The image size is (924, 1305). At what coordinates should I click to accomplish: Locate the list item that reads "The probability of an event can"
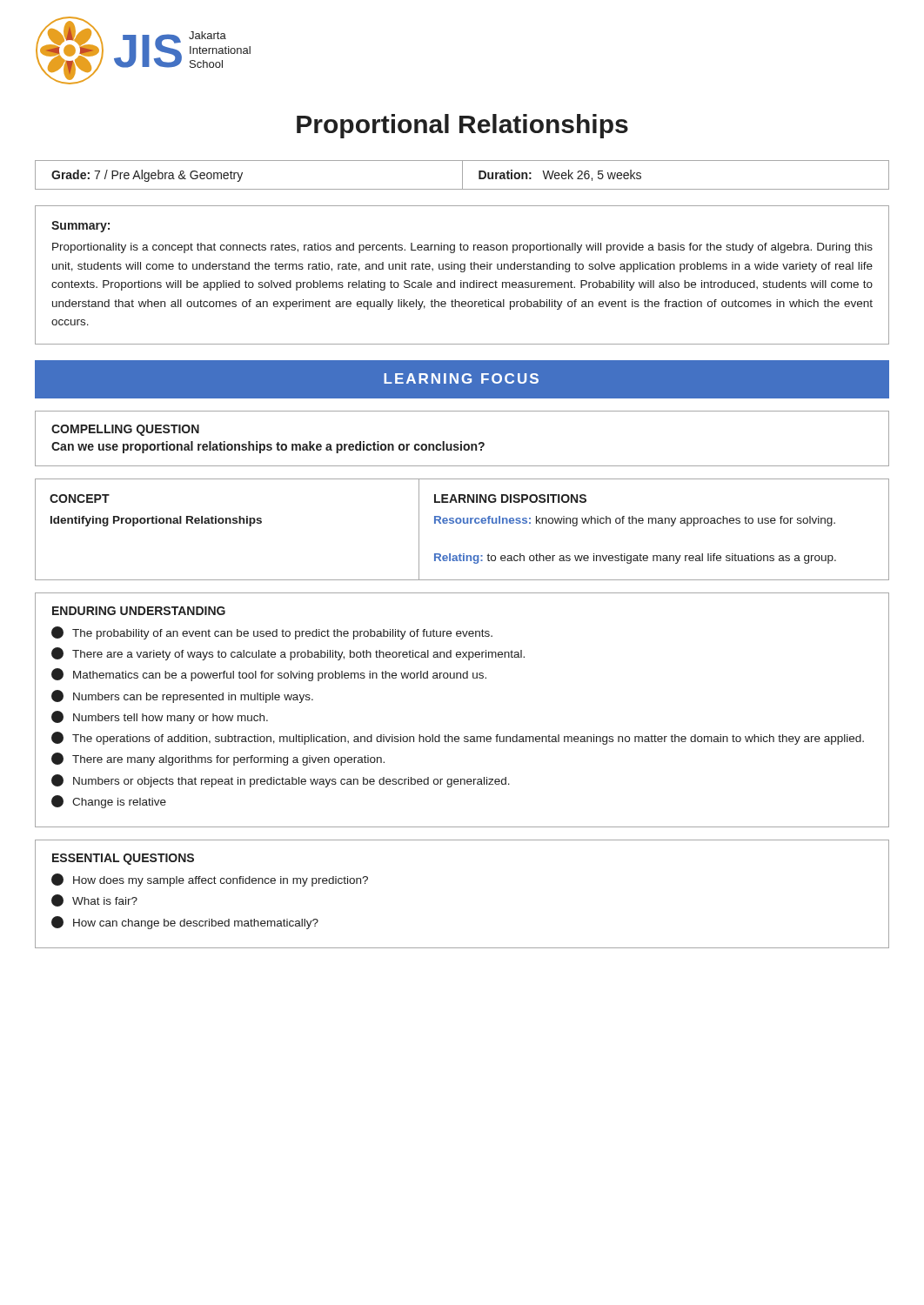pos(272,633)
